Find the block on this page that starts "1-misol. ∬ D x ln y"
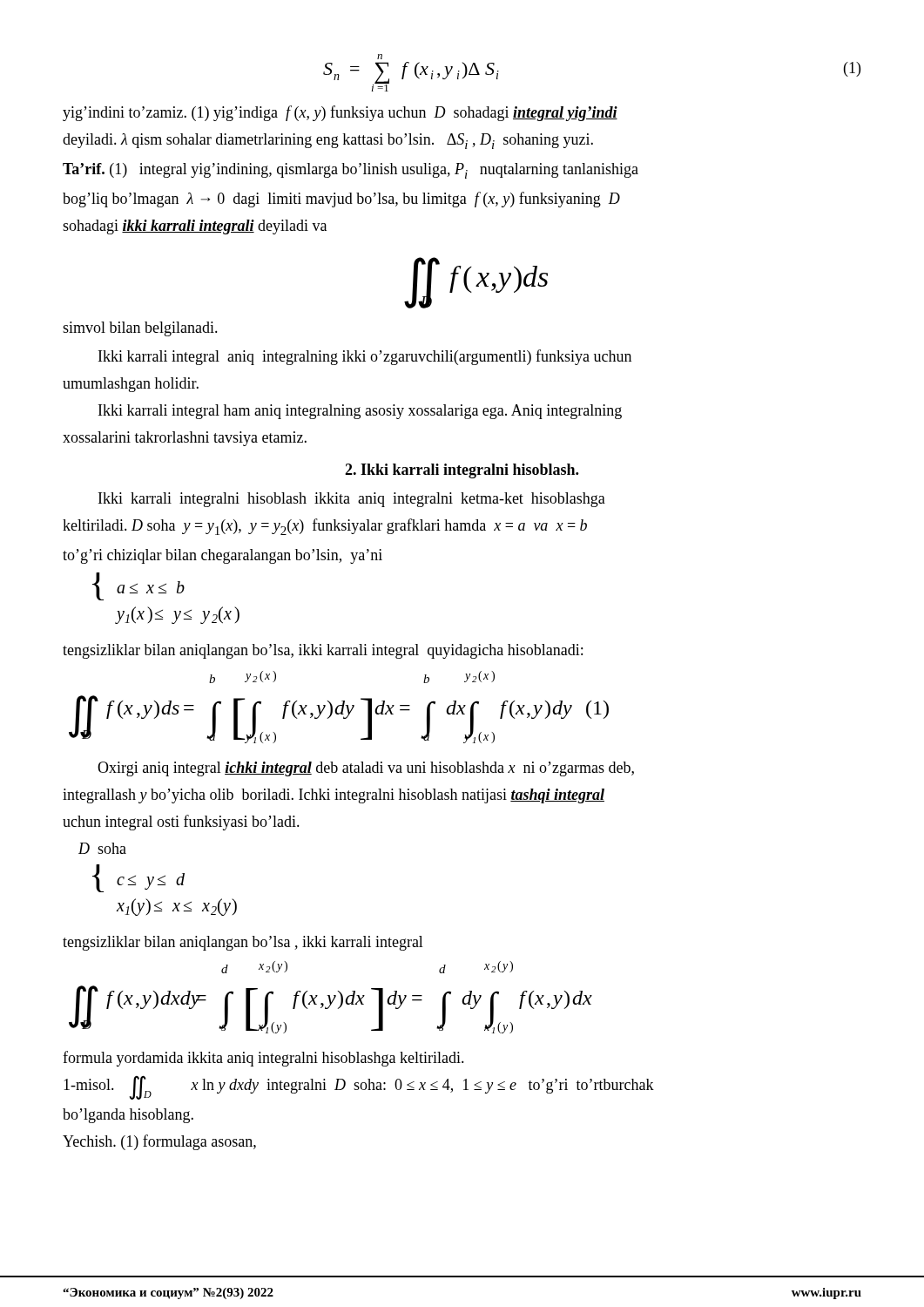Viewport: 924px width, 1307px height. [462, 1100]
